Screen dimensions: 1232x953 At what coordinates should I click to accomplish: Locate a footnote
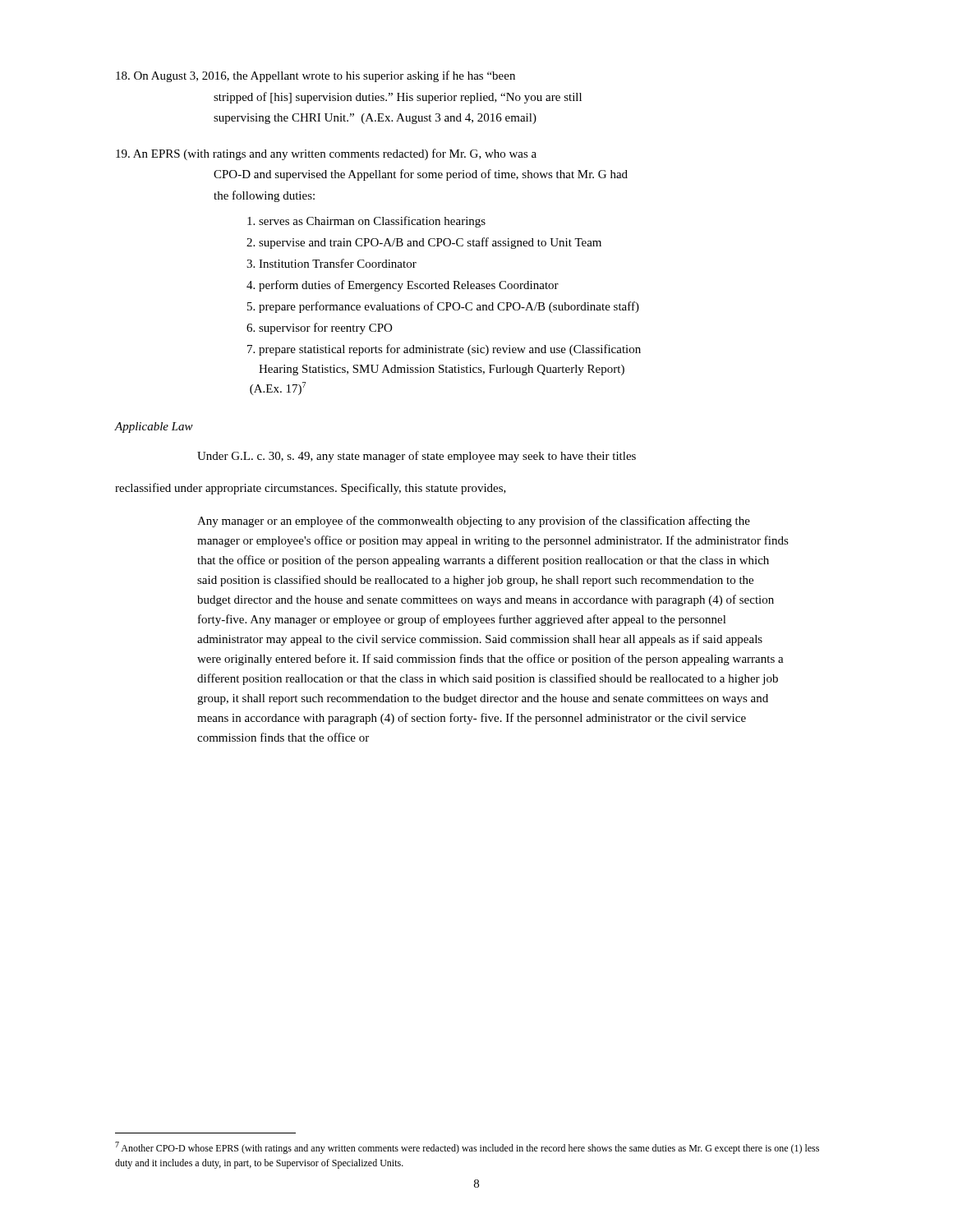coord(467,1154)
